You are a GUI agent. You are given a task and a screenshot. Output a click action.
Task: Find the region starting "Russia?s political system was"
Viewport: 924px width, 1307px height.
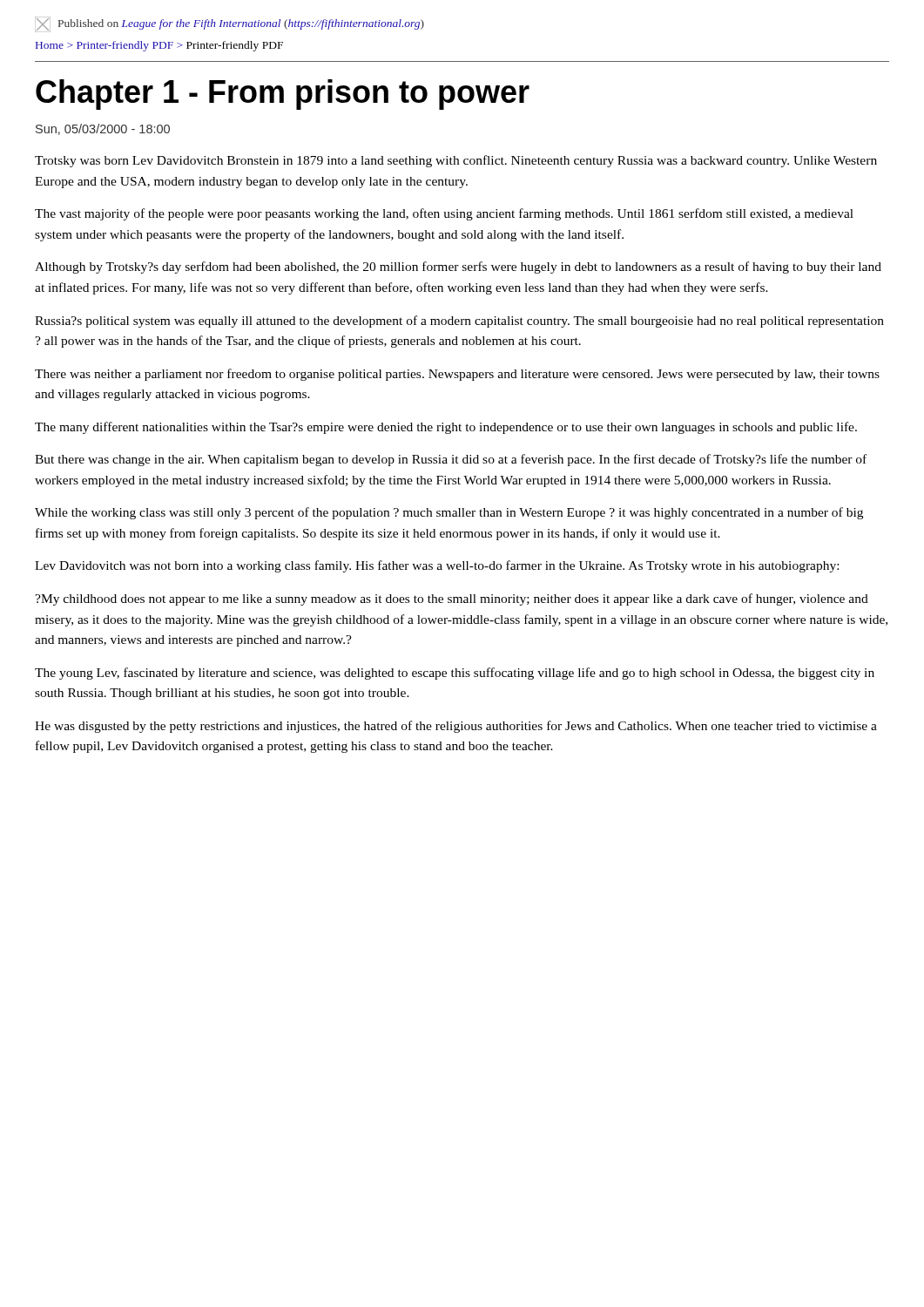click(x=459, y=330)
